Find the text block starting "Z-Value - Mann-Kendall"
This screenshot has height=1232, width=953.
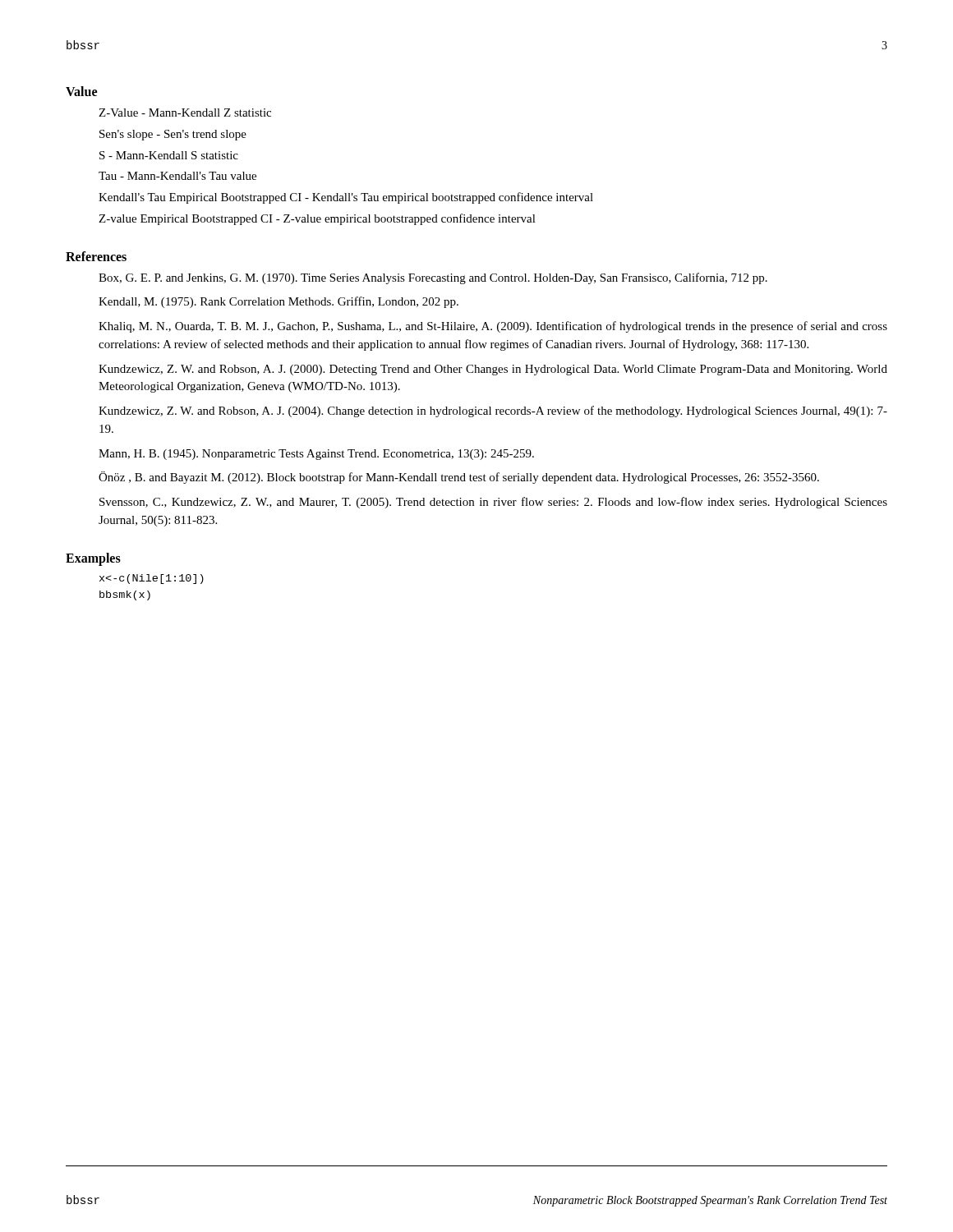(185, 113)
